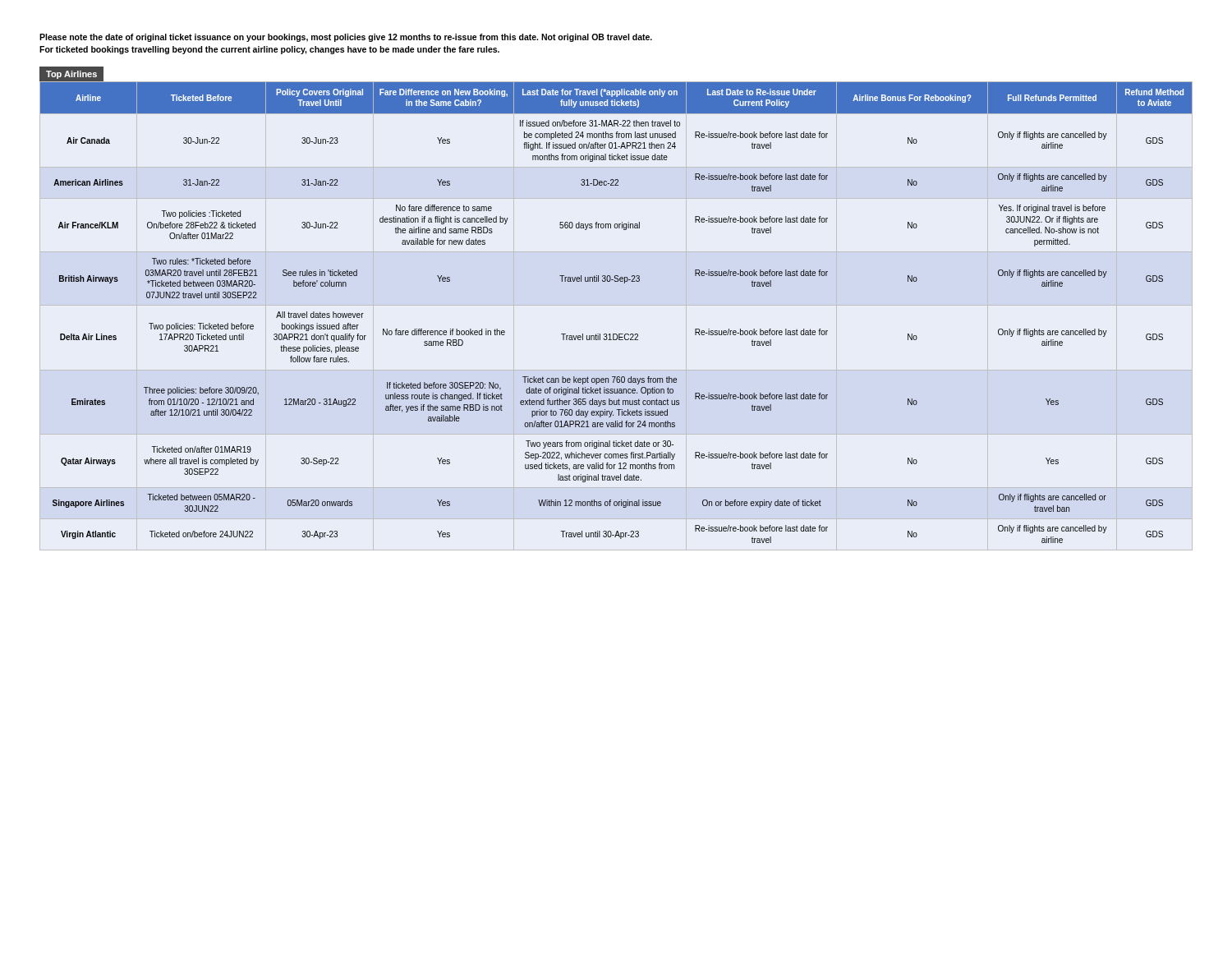1232x953 pixels.
Task: Point to the text starting "Please note the date of"
Action: pos(346,43)
